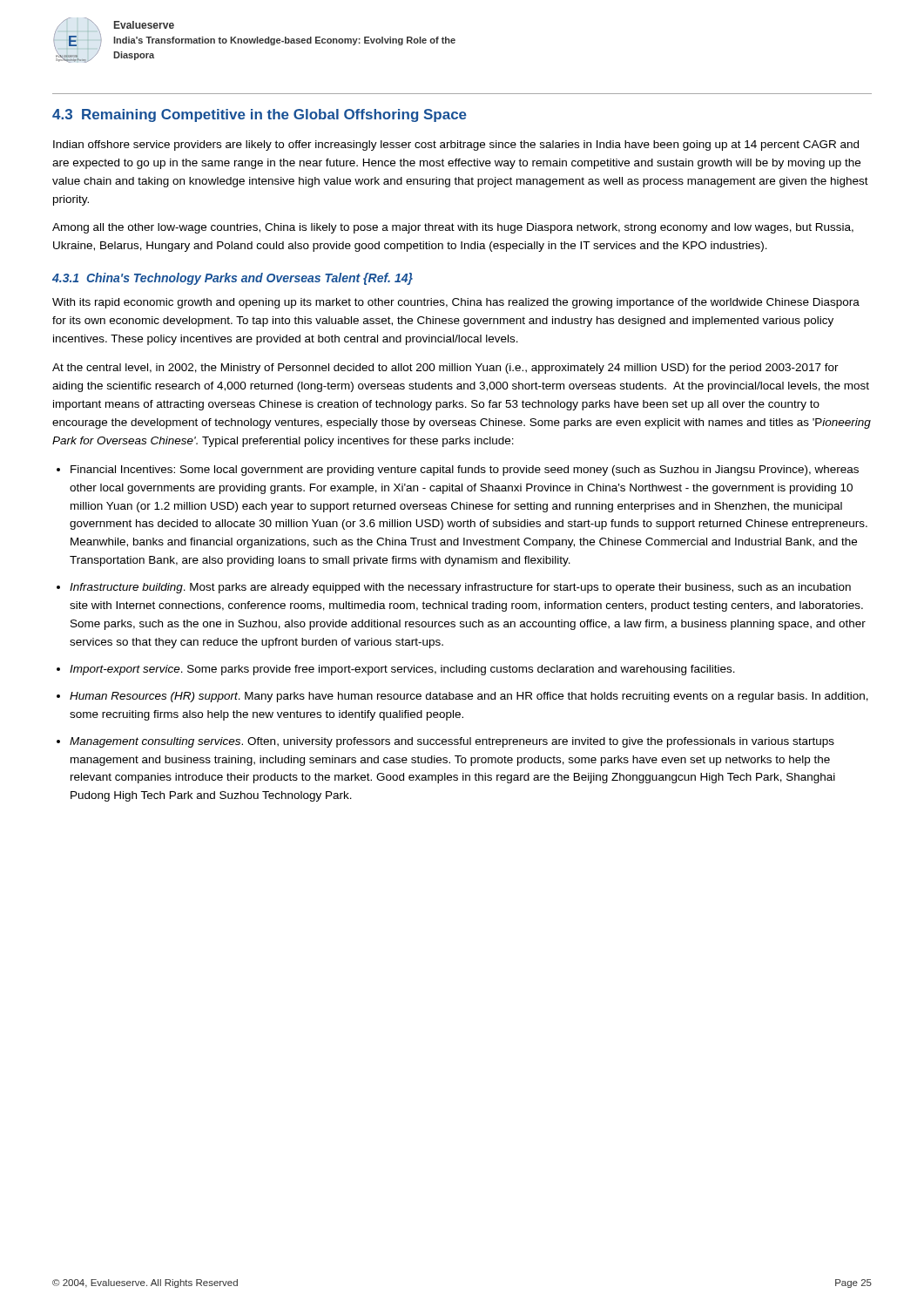This screenshot has width=924, height=1307.
Task: Find the block on this page that starts "Among all the other low-wage"
Action: pos(453,237)
